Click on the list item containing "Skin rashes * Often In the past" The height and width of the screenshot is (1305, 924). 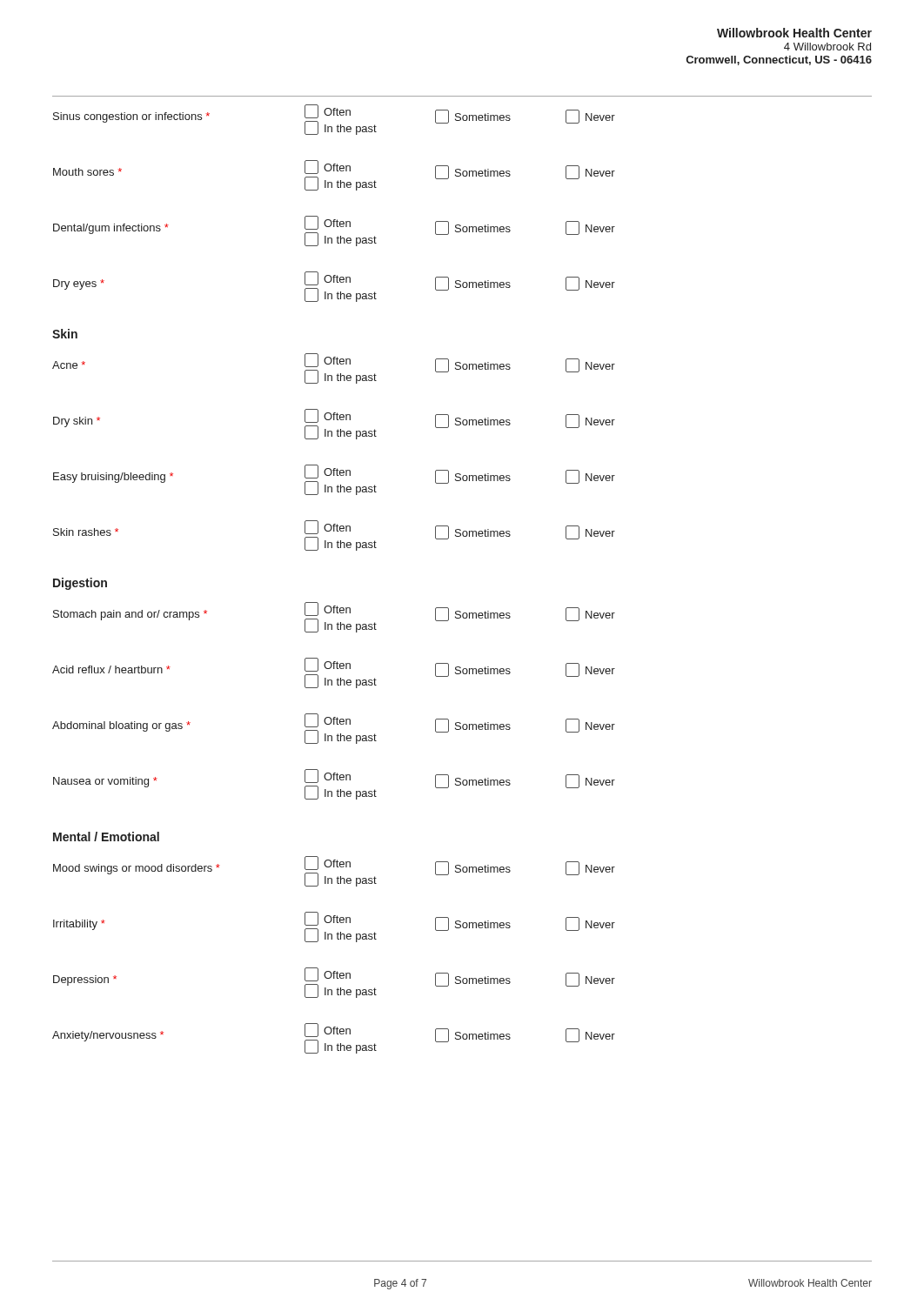pos(361,537)
